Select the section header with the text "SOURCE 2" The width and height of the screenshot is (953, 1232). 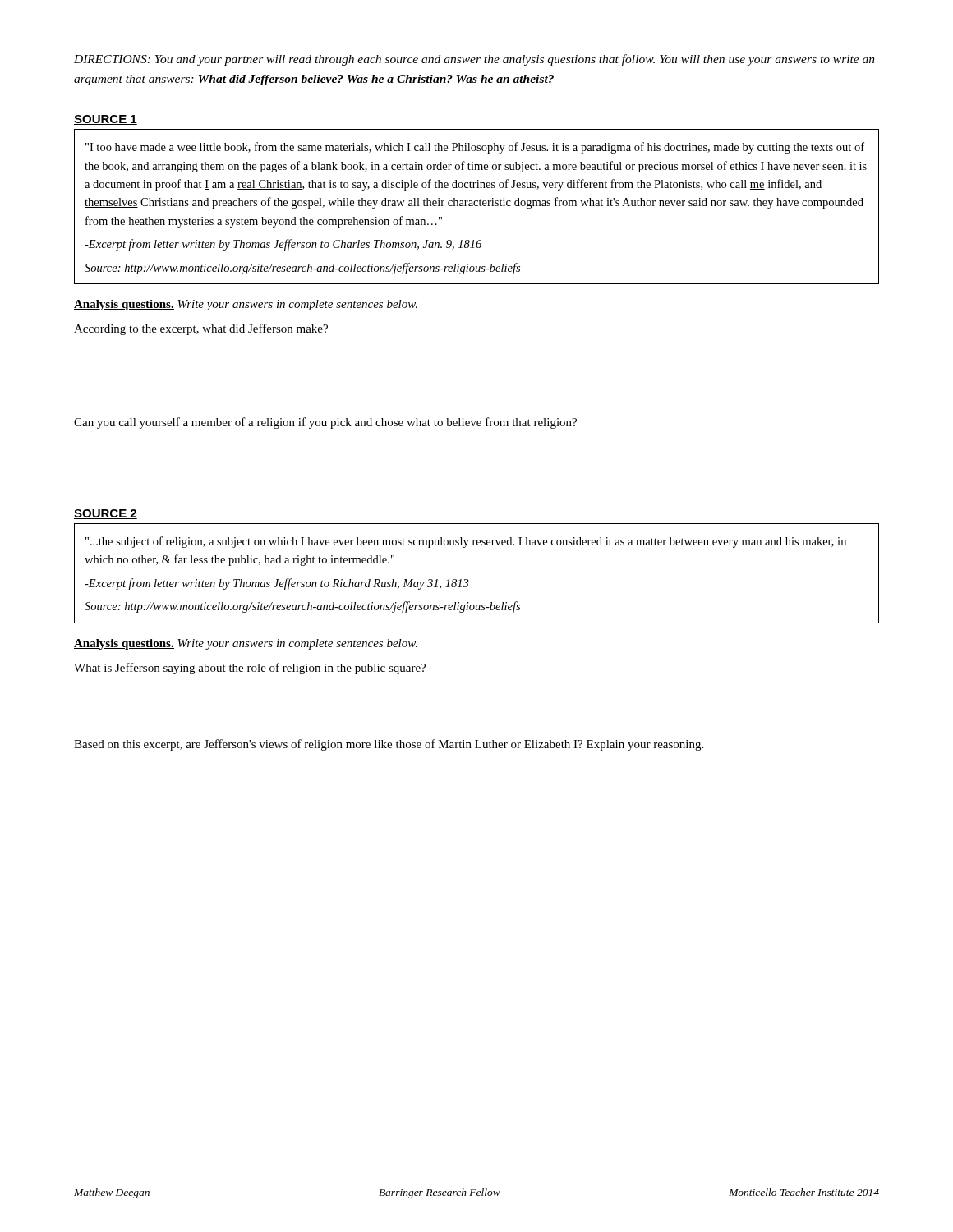point(105,513)
